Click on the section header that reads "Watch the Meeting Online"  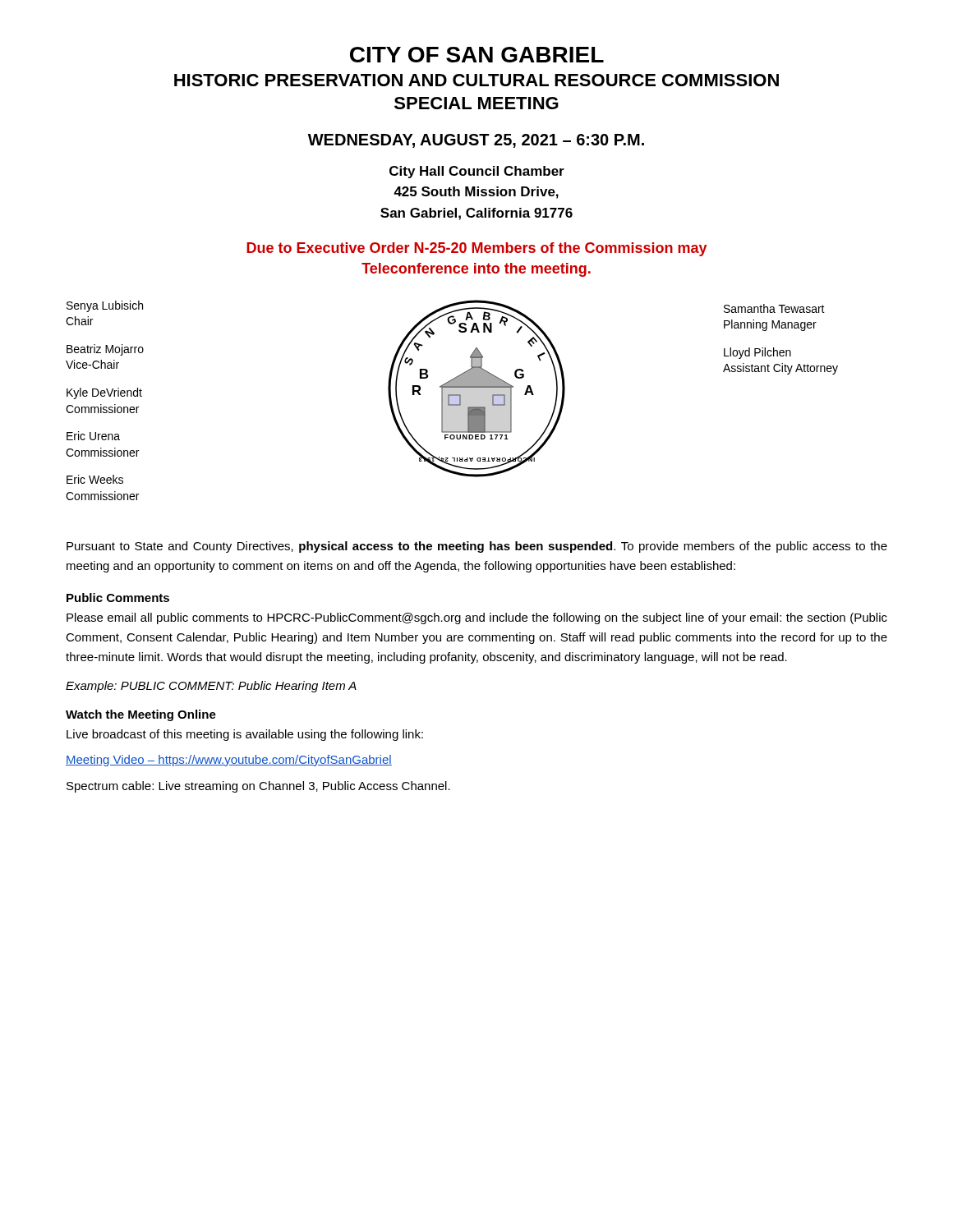(x=141, y=714)
